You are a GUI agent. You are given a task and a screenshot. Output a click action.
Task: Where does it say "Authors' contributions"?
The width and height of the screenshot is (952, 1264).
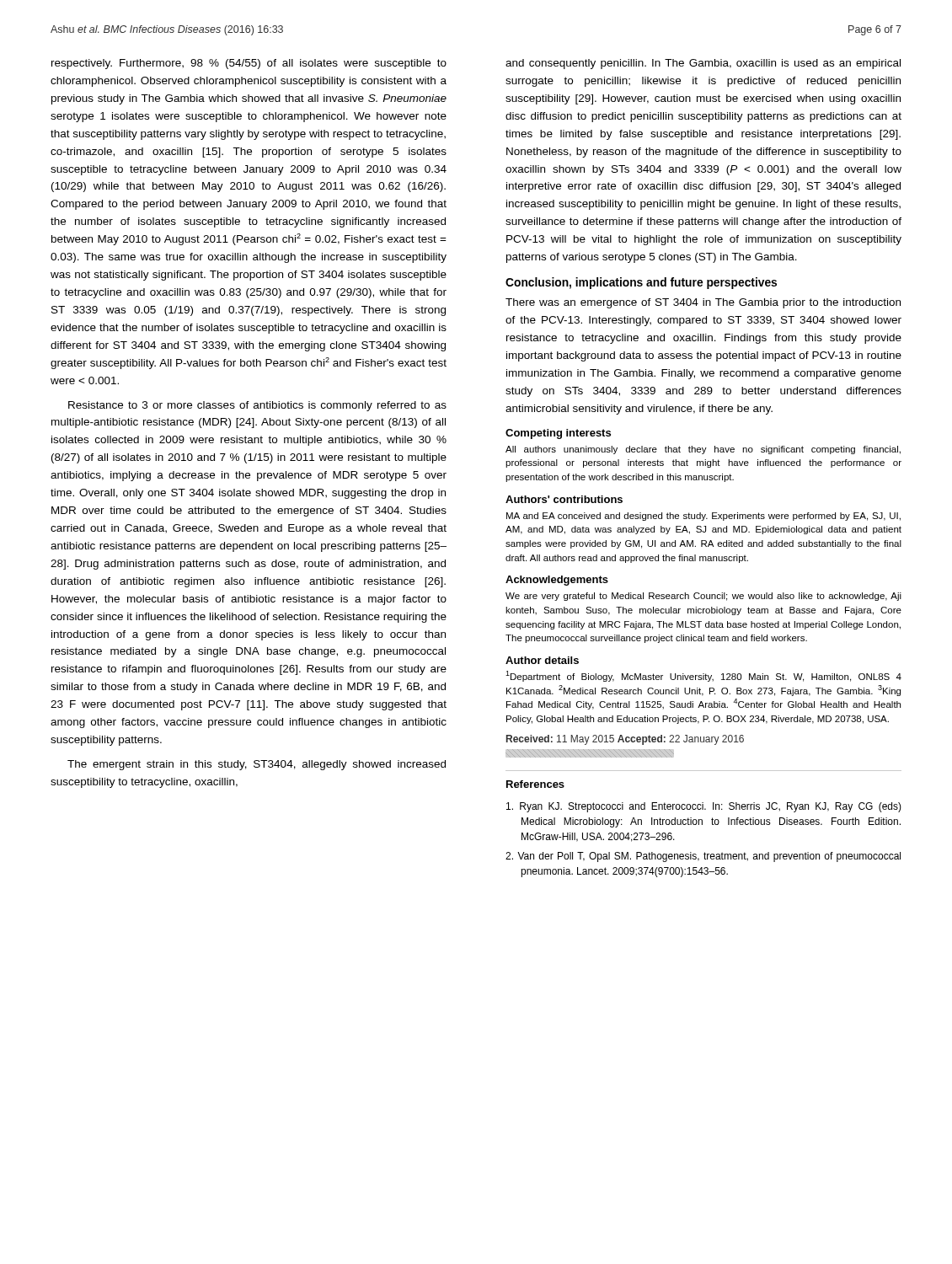pyautogui.click(x=564, y=499)
